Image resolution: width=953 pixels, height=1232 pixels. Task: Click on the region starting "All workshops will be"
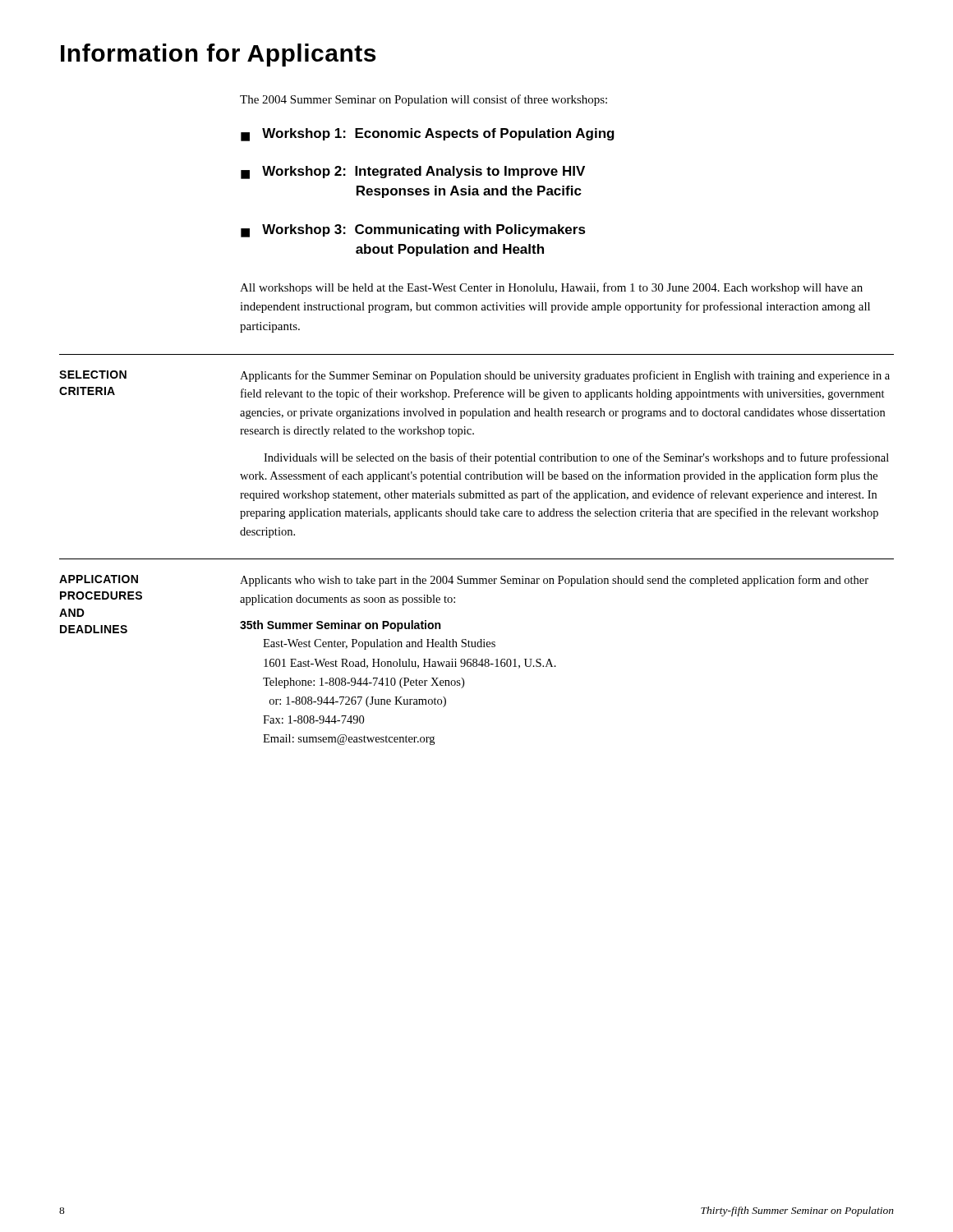[x=555, y=307]
